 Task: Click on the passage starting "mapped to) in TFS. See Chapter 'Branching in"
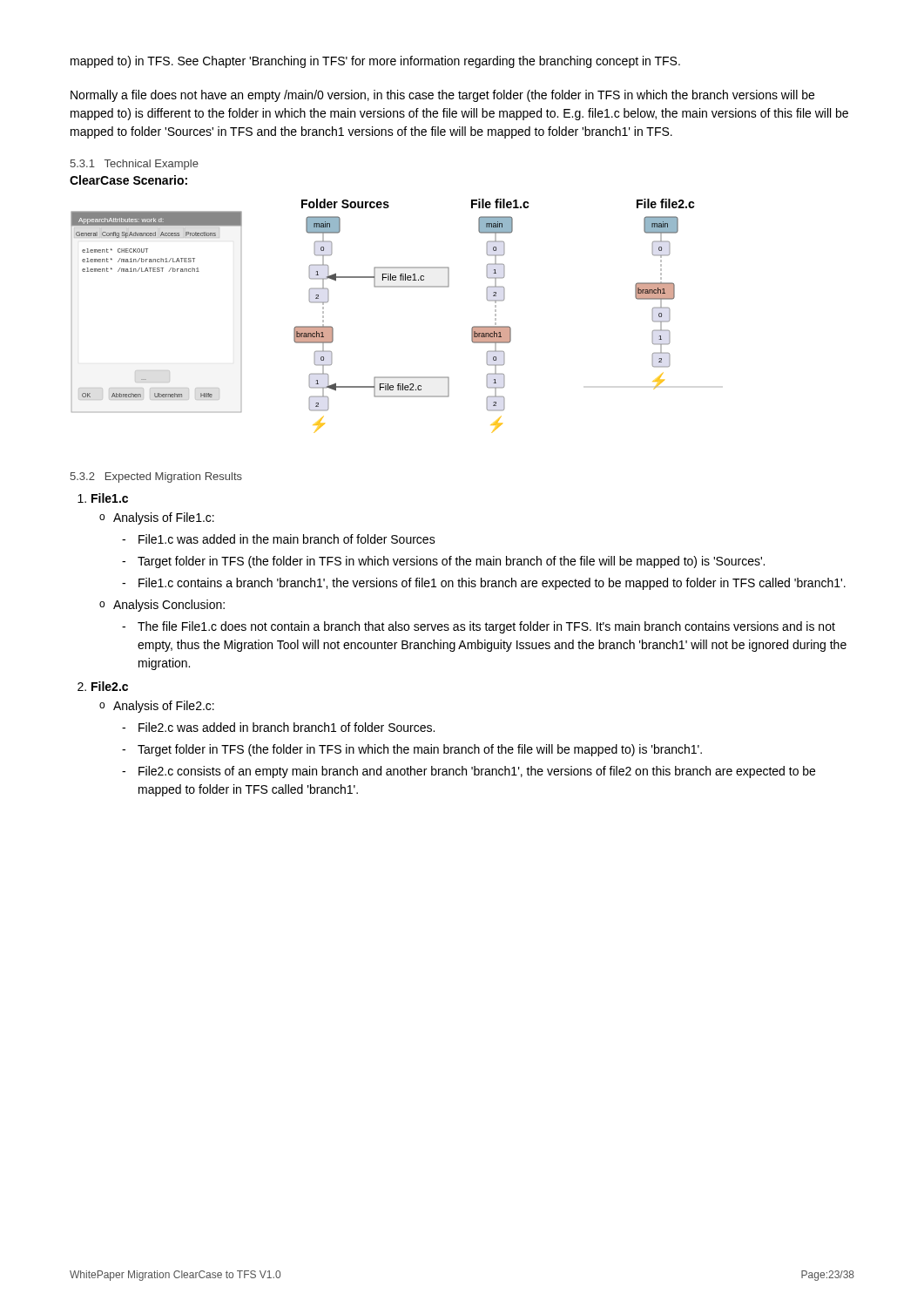click(375, 61)
